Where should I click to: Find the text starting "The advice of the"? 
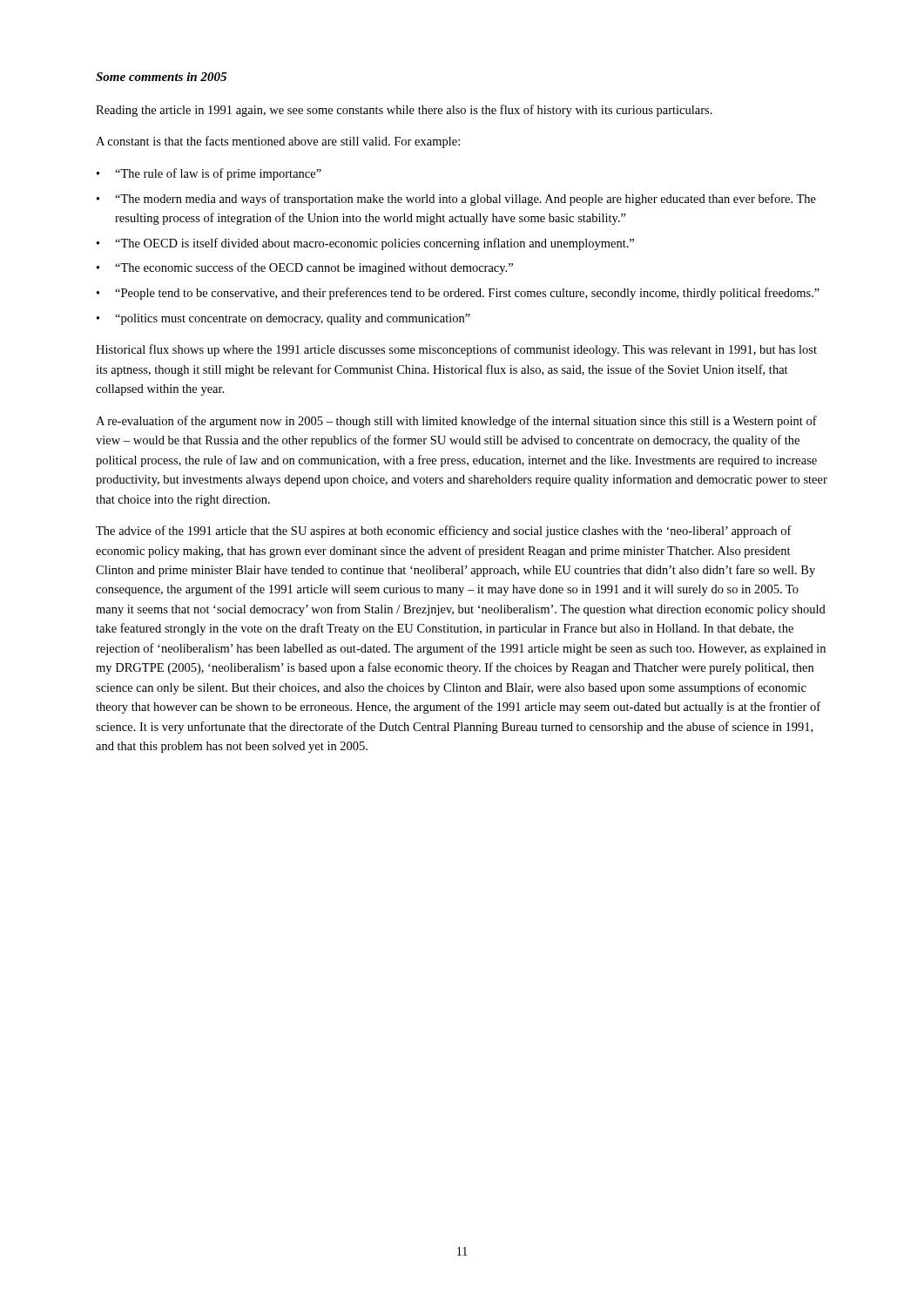(x=461, y=638)
